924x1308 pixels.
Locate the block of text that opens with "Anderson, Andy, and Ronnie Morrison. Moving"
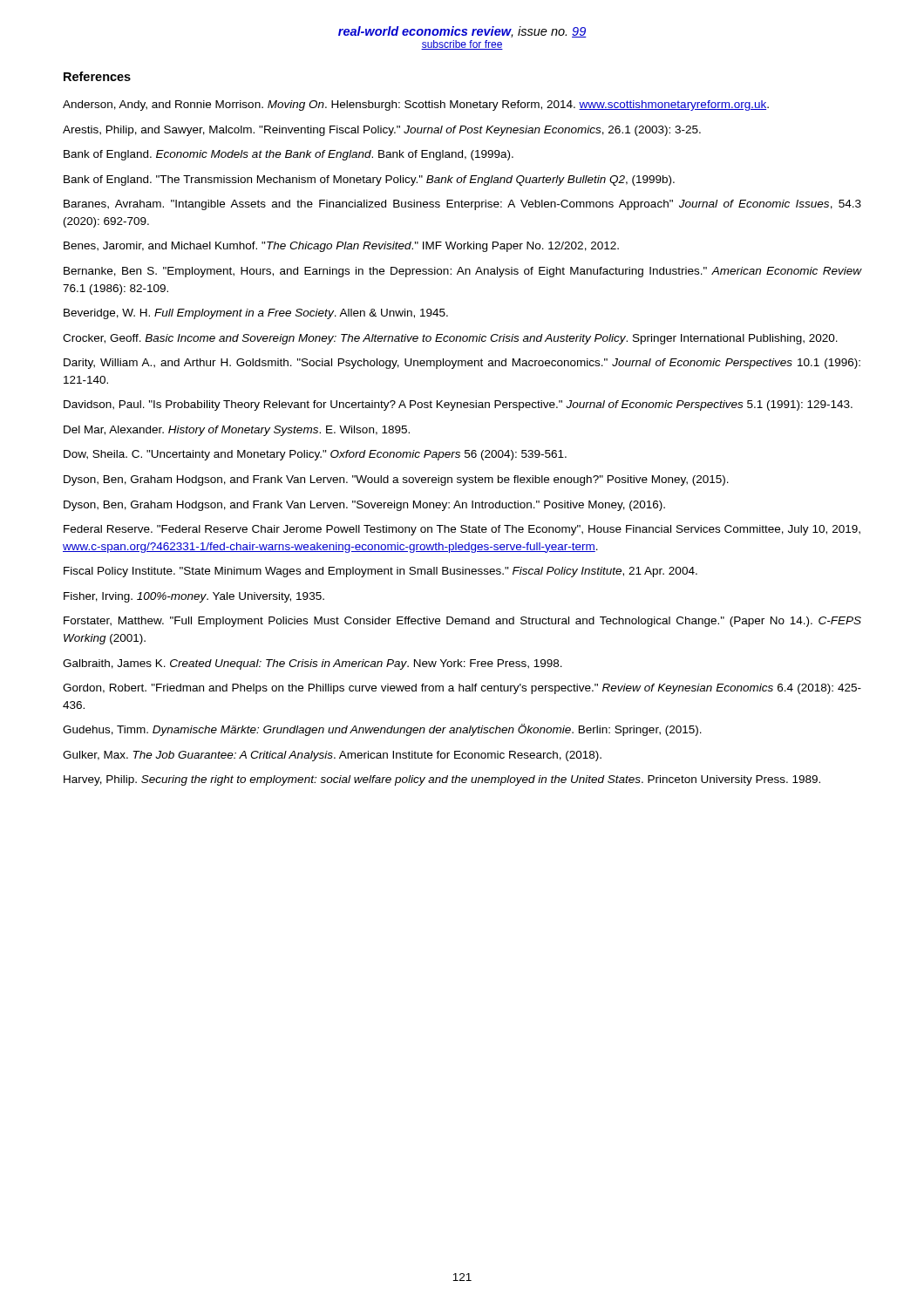pyautogui.click(x=416, y=104)
